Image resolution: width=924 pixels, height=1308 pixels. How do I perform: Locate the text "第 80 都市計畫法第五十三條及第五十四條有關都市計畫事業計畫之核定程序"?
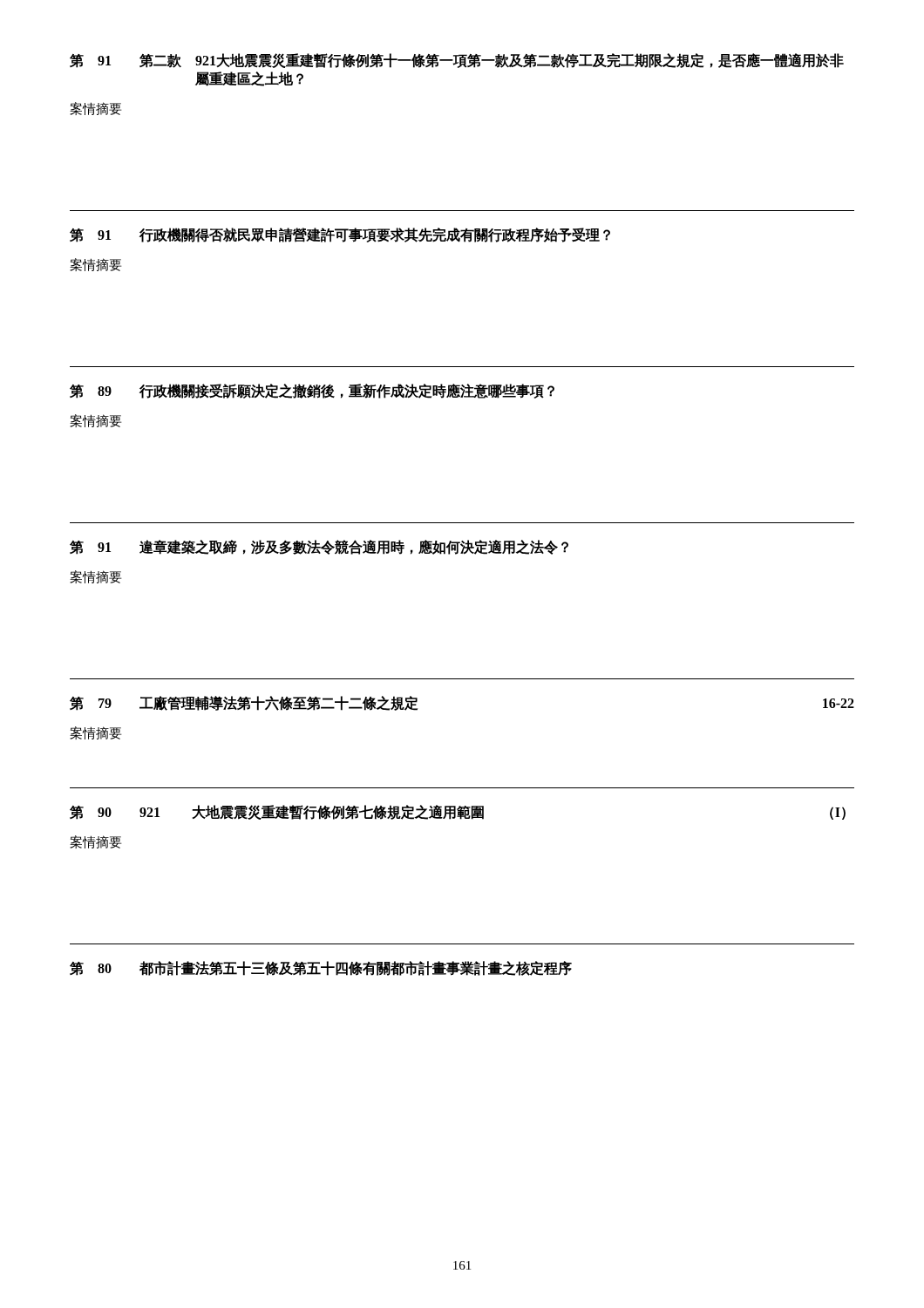point(462,969)
